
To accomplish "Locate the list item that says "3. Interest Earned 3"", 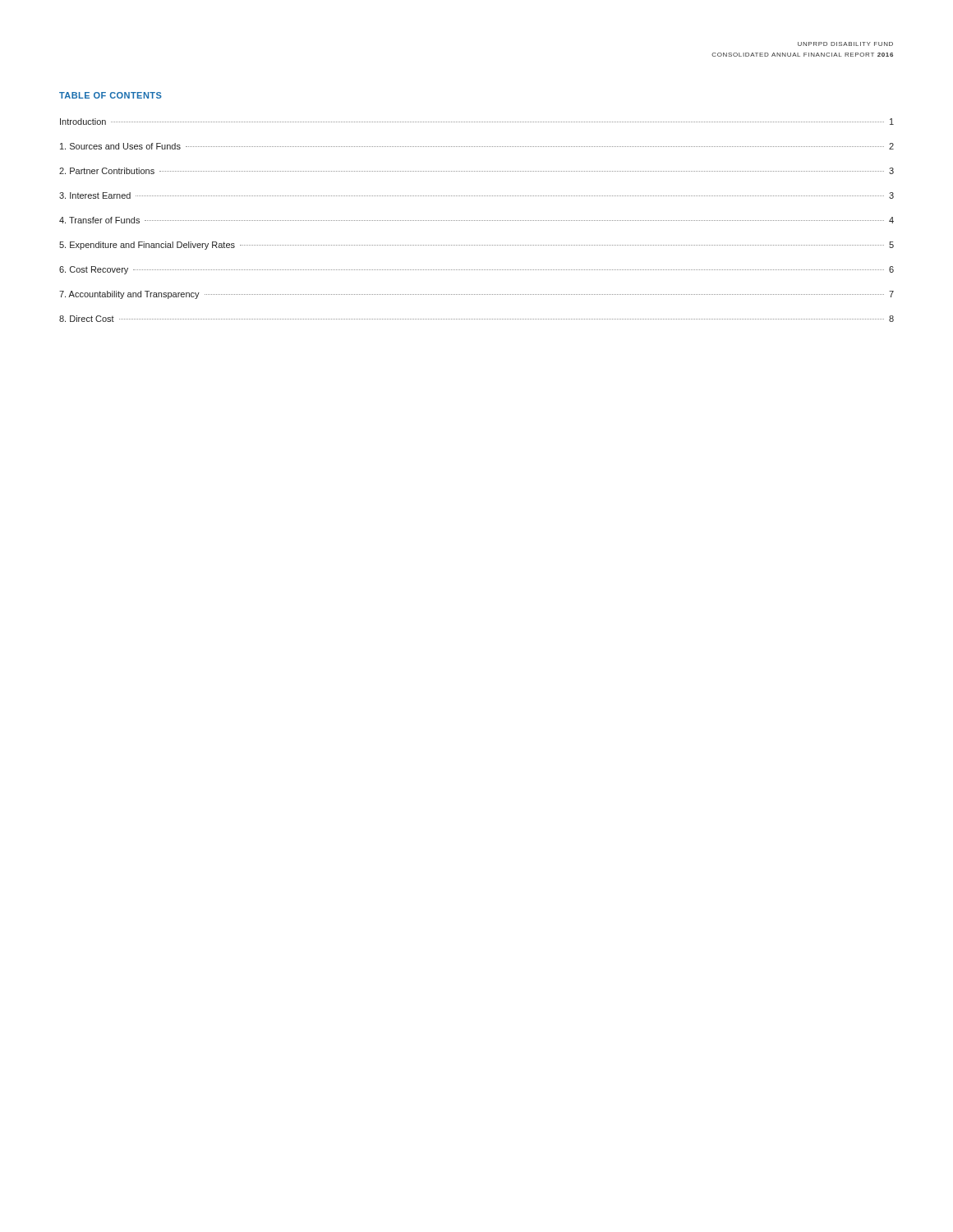I will pos(476,196).
